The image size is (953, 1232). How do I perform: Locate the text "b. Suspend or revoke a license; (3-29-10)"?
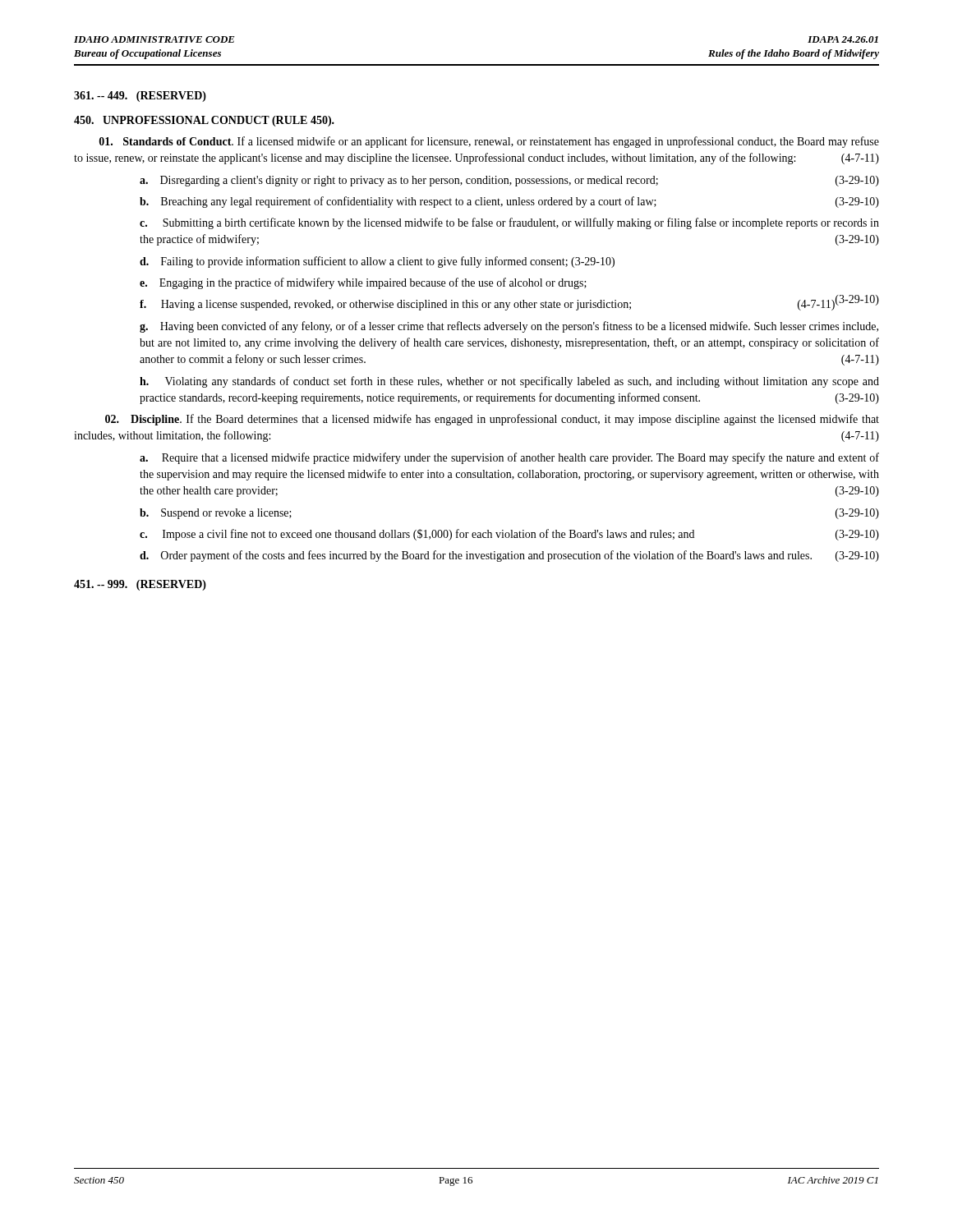[x=222, y=514]
